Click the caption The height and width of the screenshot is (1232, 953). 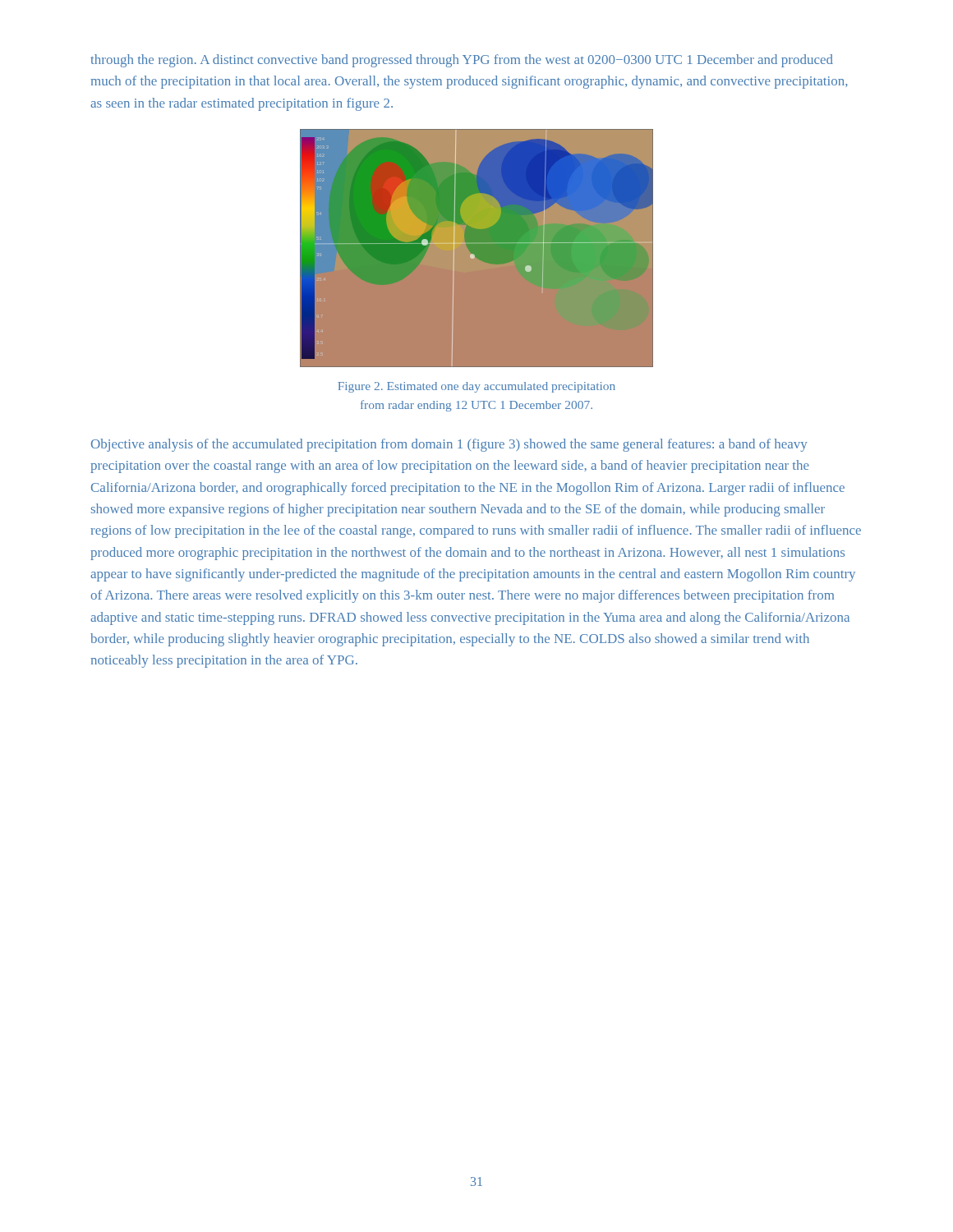[x=476, y=395]
